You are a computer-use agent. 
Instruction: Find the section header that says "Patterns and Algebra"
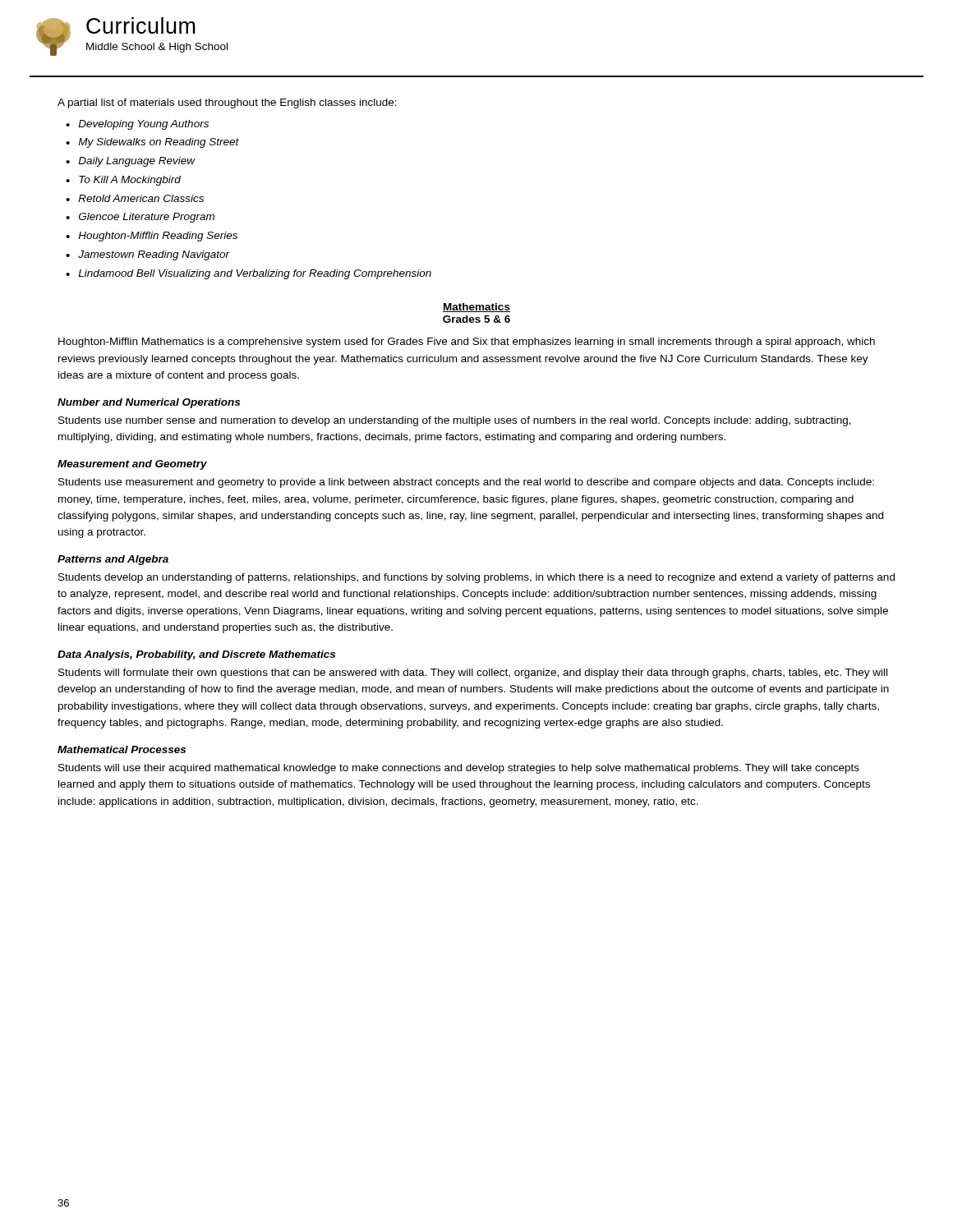pos(113,559)
